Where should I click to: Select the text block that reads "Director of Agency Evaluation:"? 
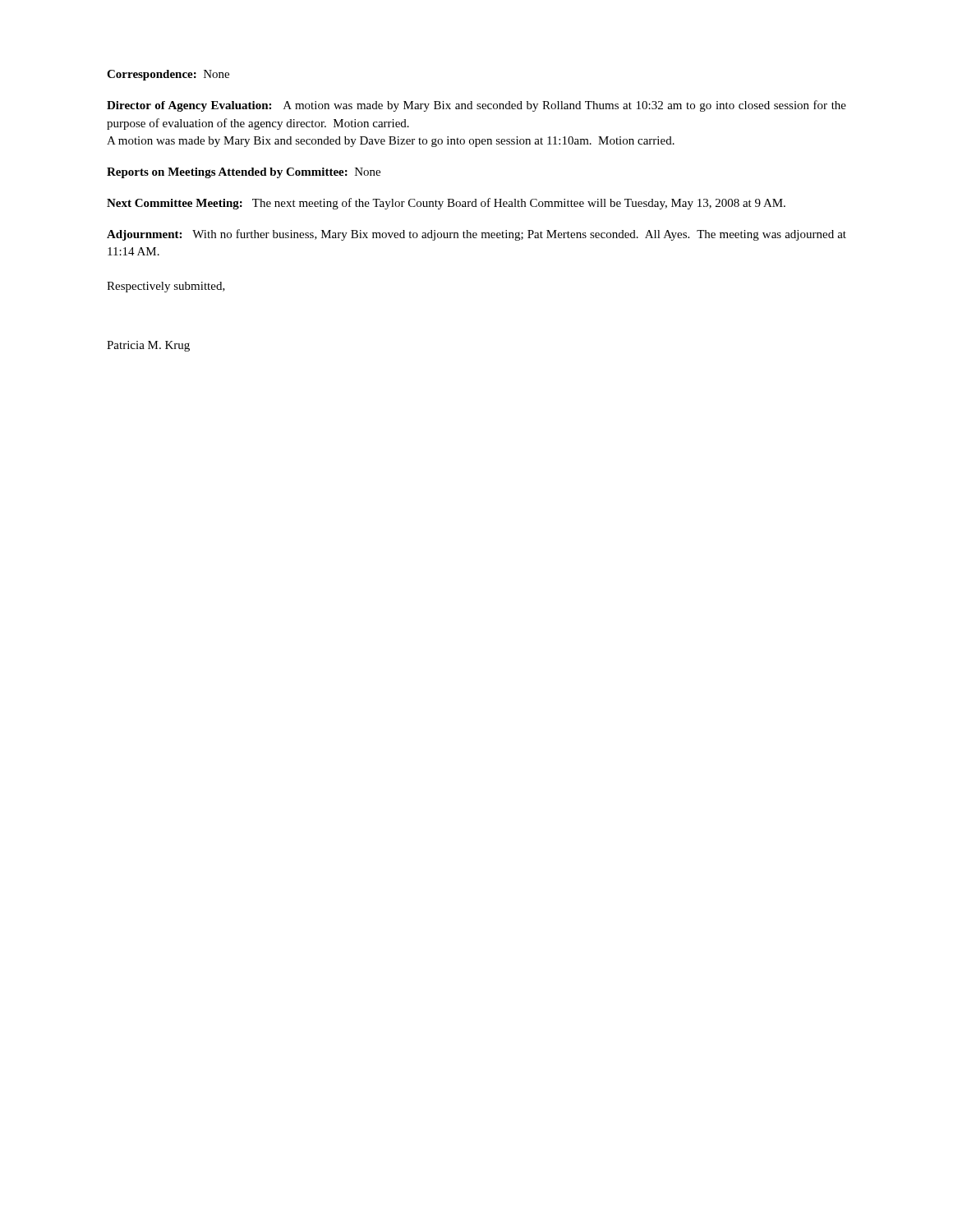point(476,106)
